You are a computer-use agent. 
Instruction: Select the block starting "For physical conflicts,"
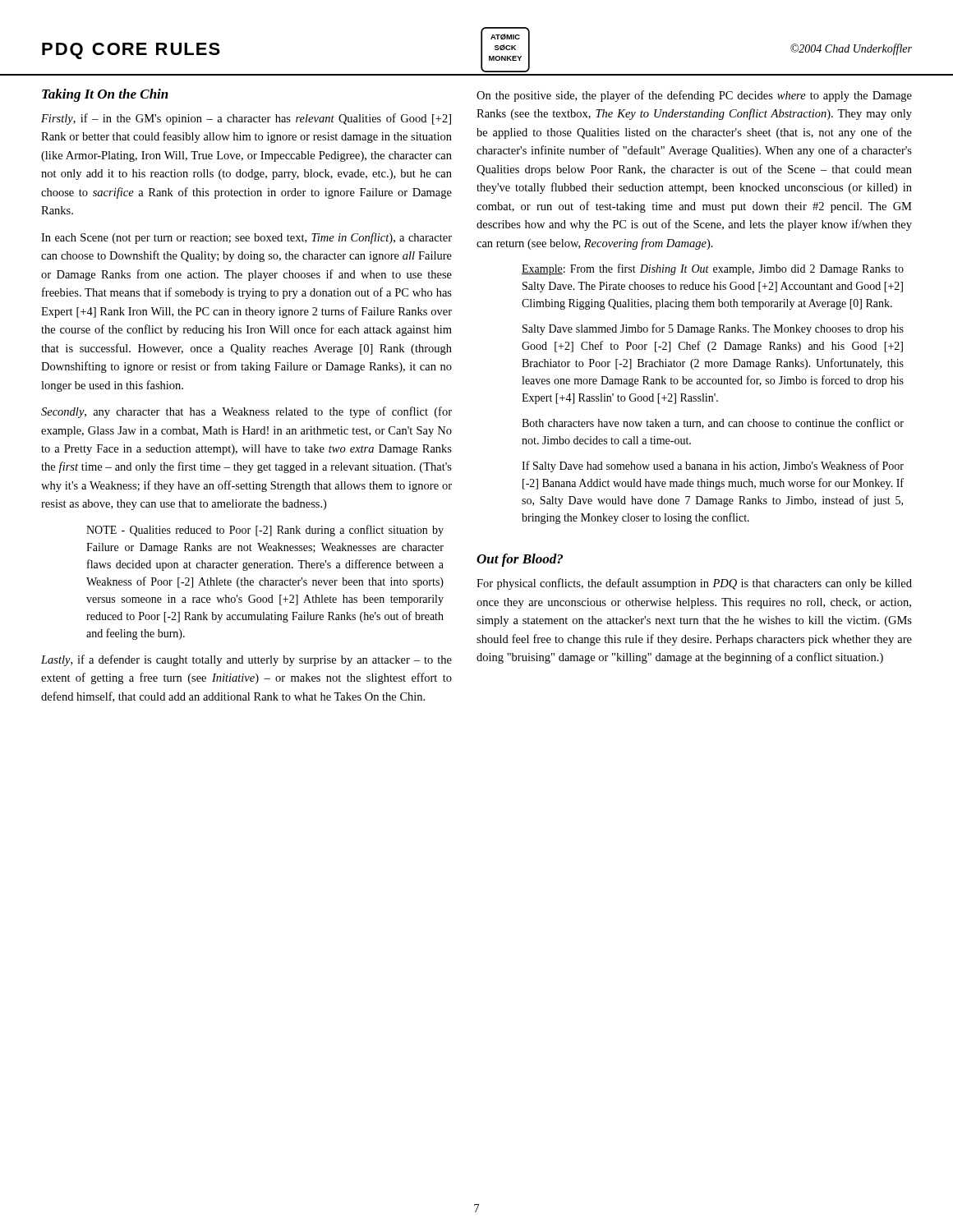tap(694, 620)
